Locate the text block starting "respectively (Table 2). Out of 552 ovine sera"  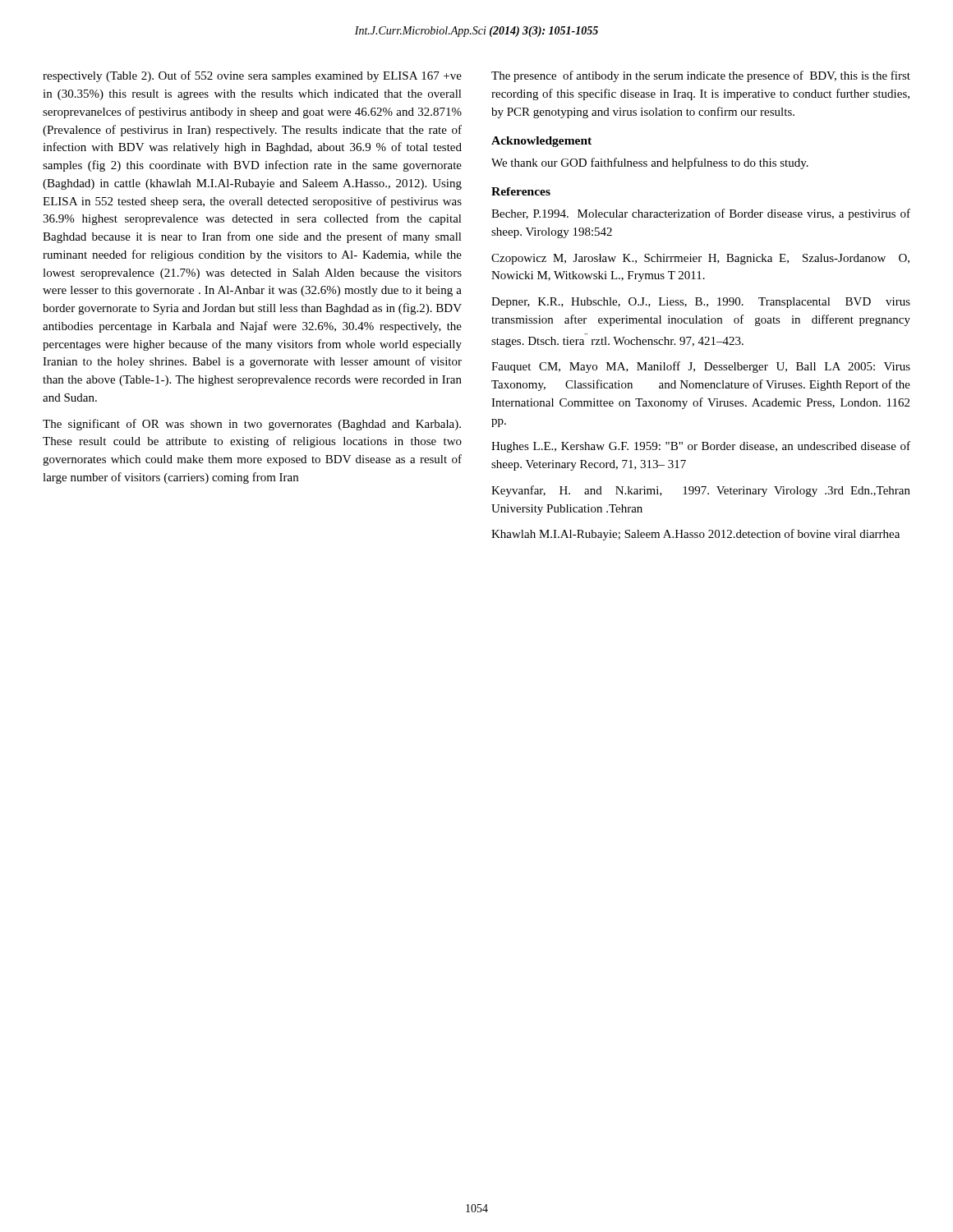[252, 277]
